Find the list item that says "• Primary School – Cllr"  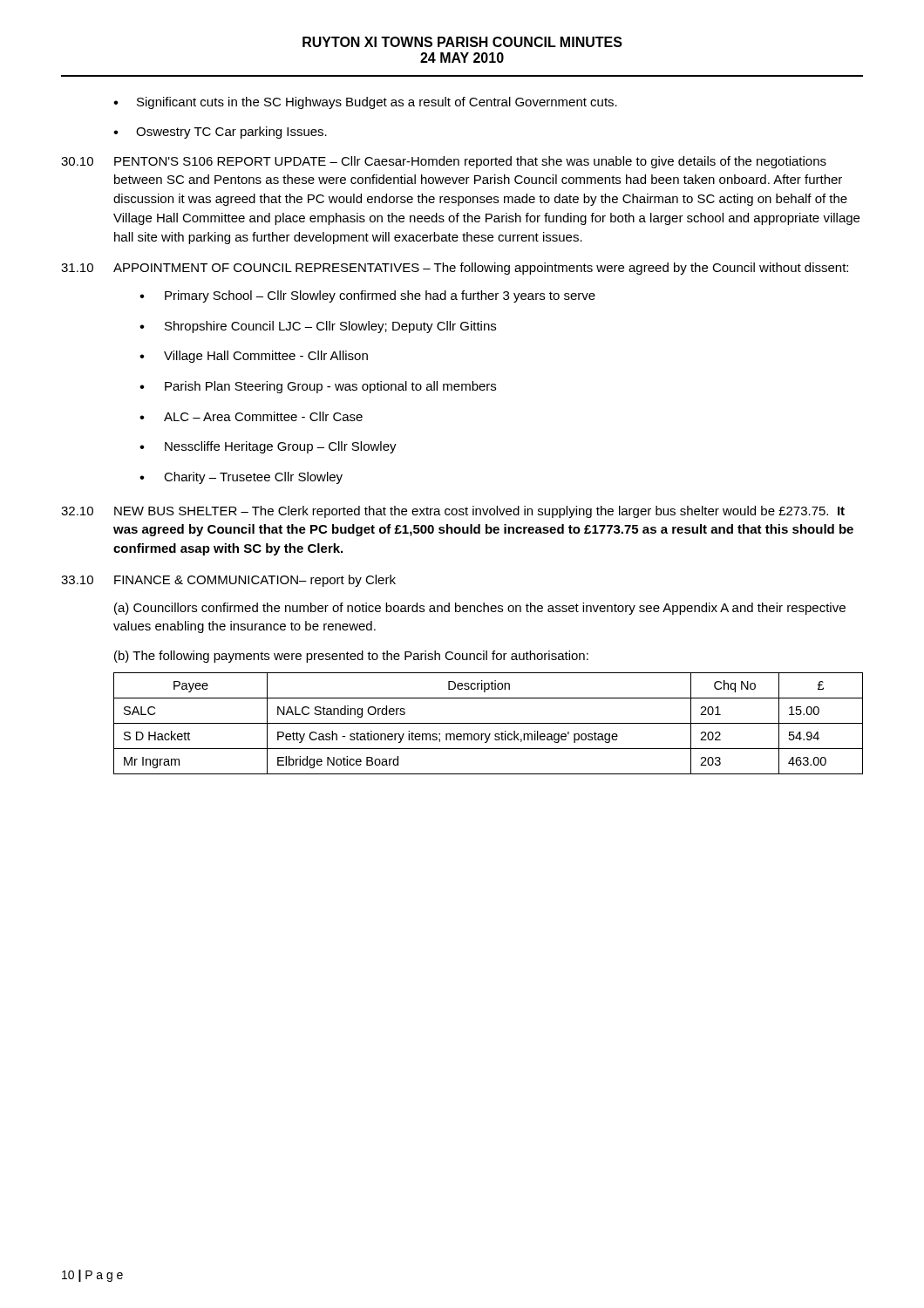(367, 297)
